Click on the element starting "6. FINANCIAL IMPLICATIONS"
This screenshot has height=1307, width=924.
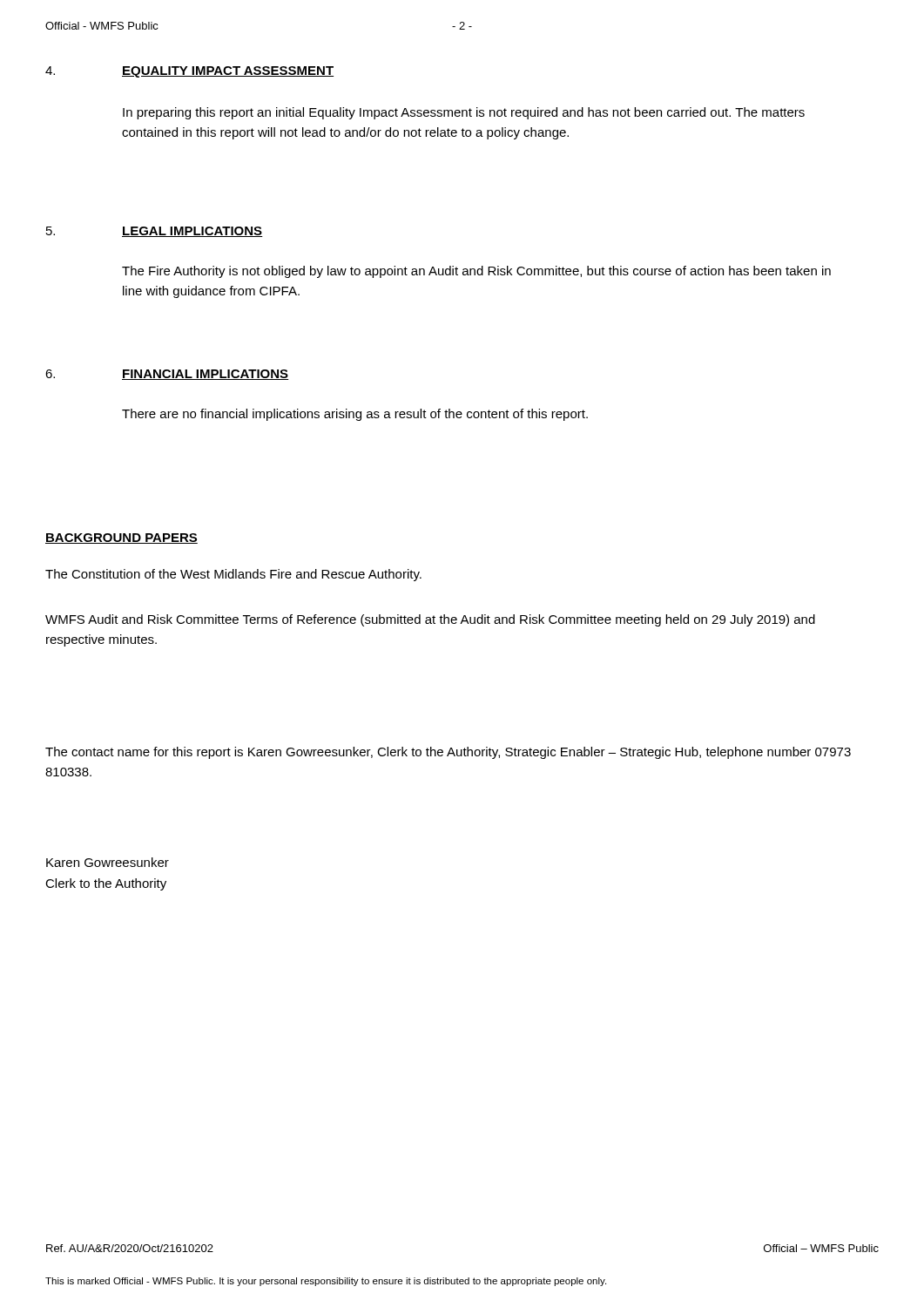pos(167,373)
